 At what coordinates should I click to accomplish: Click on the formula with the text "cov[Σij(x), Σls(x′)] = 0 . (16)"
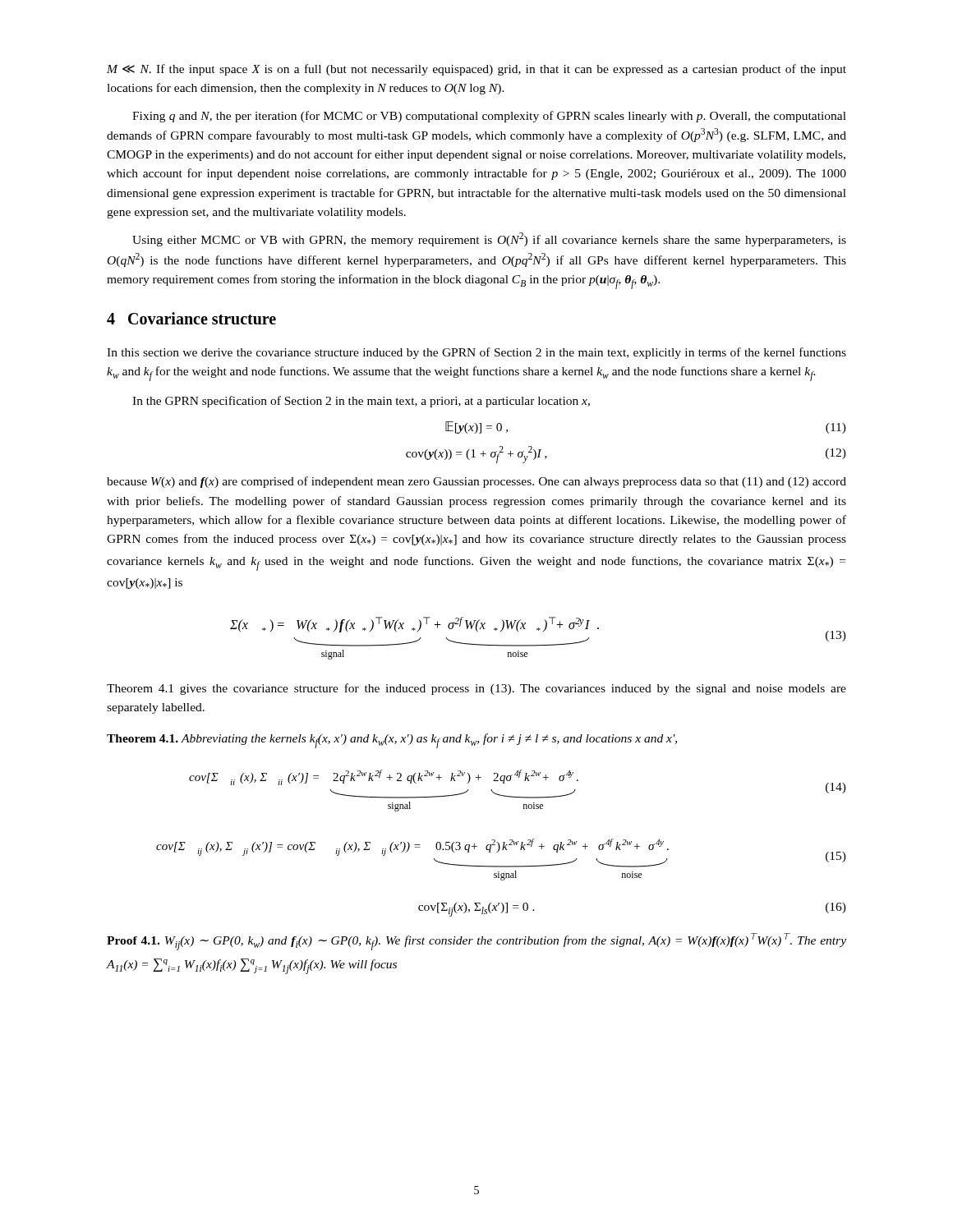476,907
